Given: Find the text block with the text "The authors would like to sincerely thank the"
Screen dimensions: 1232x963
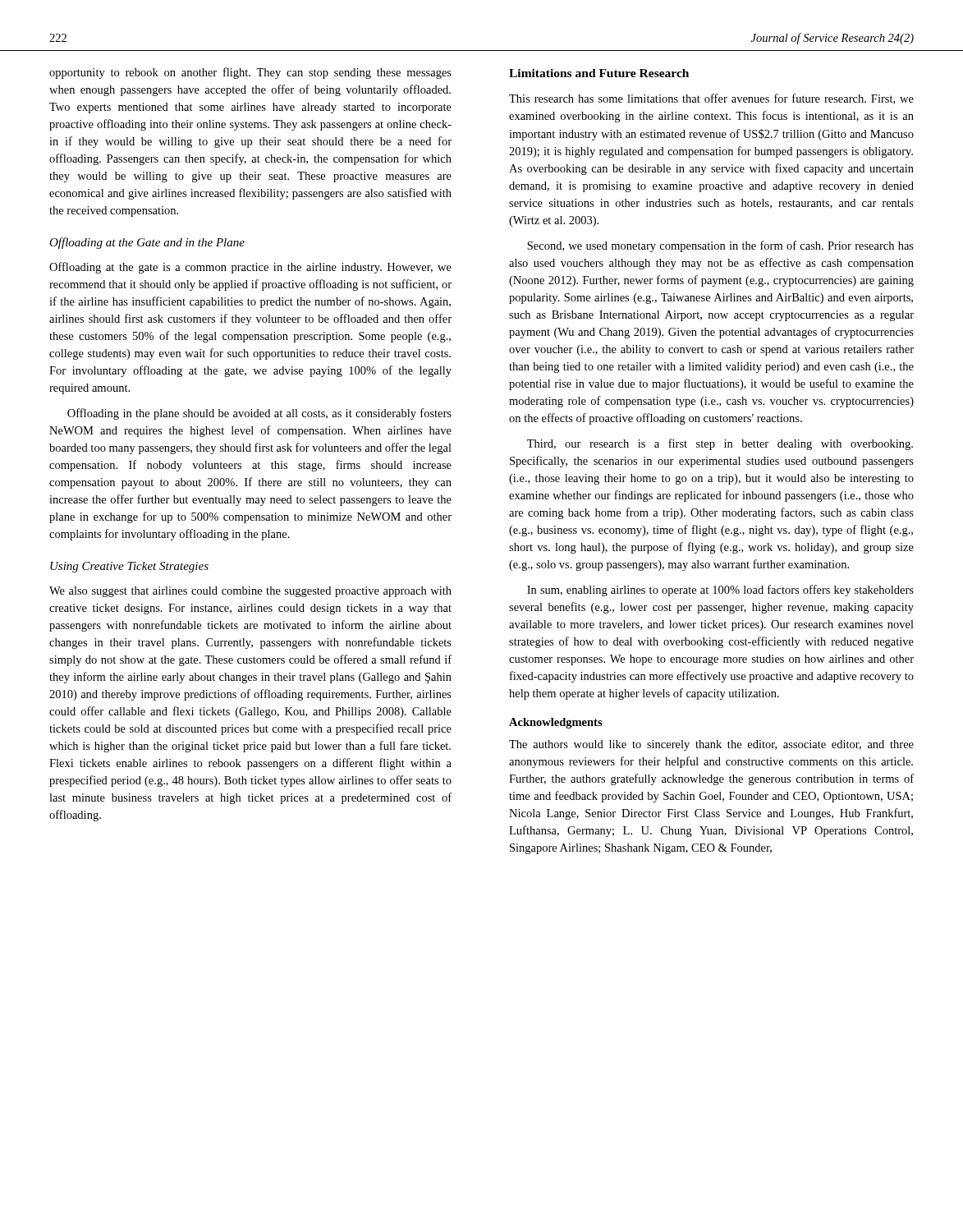Looking at the screenshot, I should pos(711,796).
